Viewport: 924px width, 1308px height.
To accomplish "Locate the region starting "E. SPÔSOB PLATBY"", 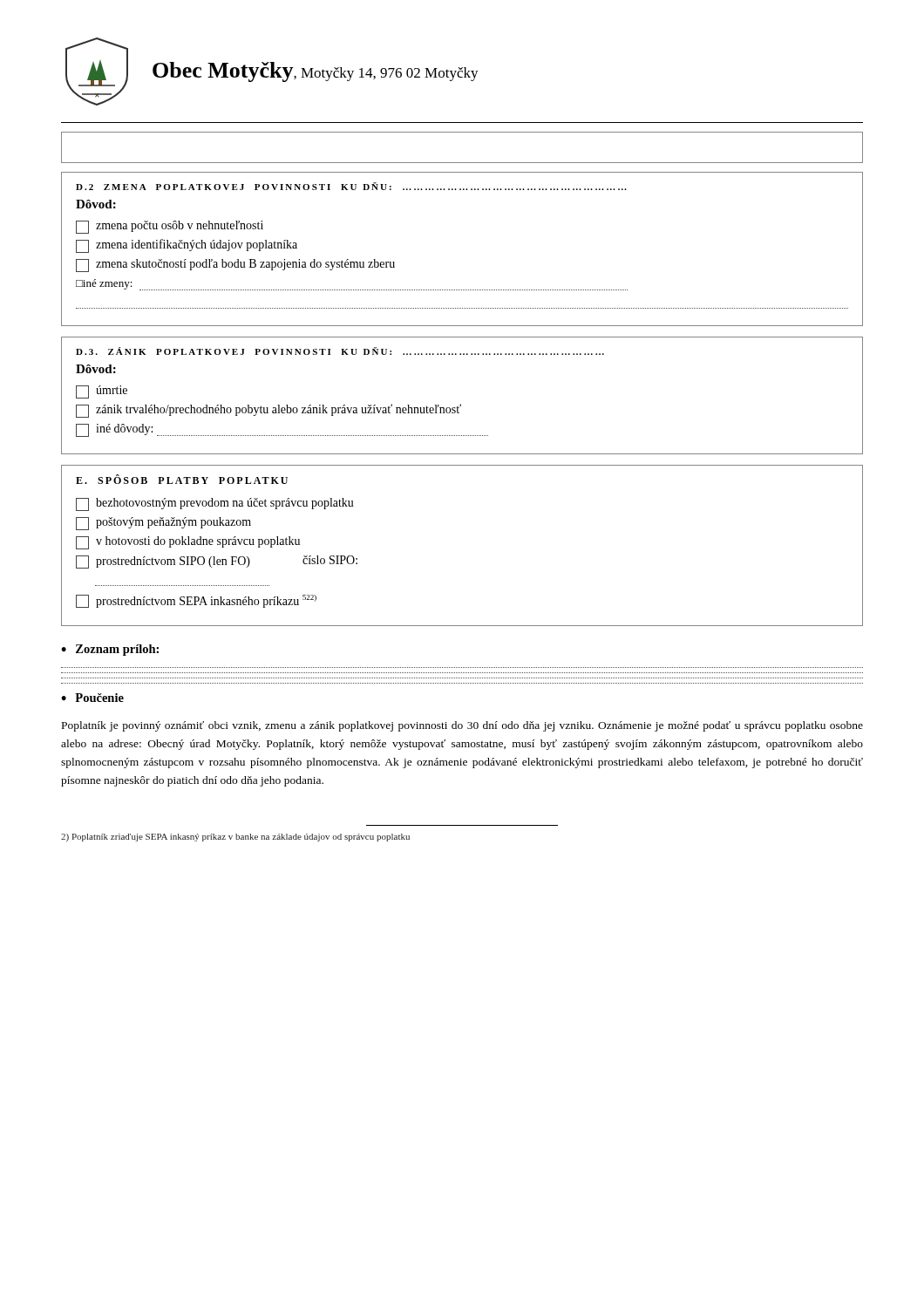I will click(x=182, y=479).
